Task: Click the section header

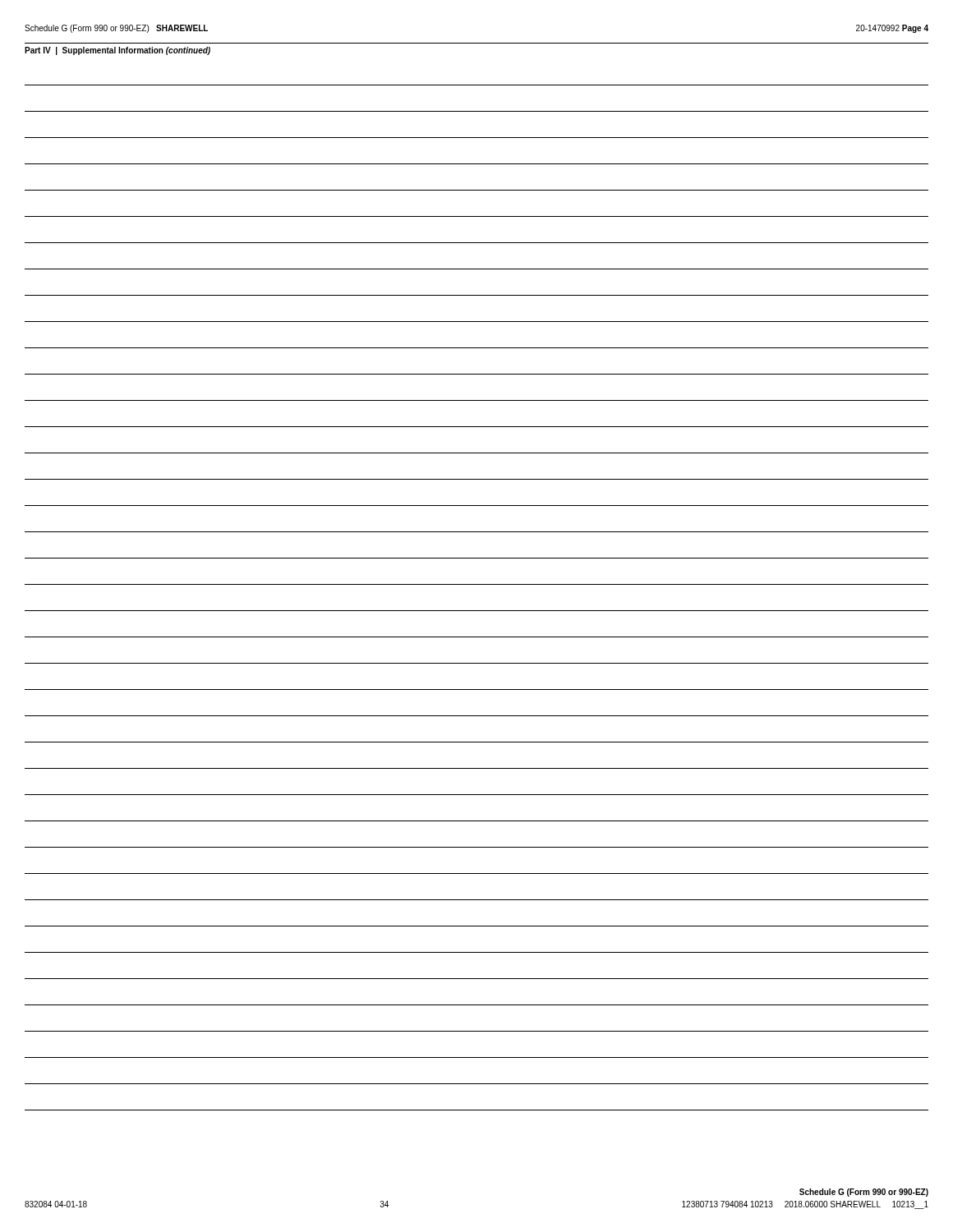Action: tap(118, 51)
